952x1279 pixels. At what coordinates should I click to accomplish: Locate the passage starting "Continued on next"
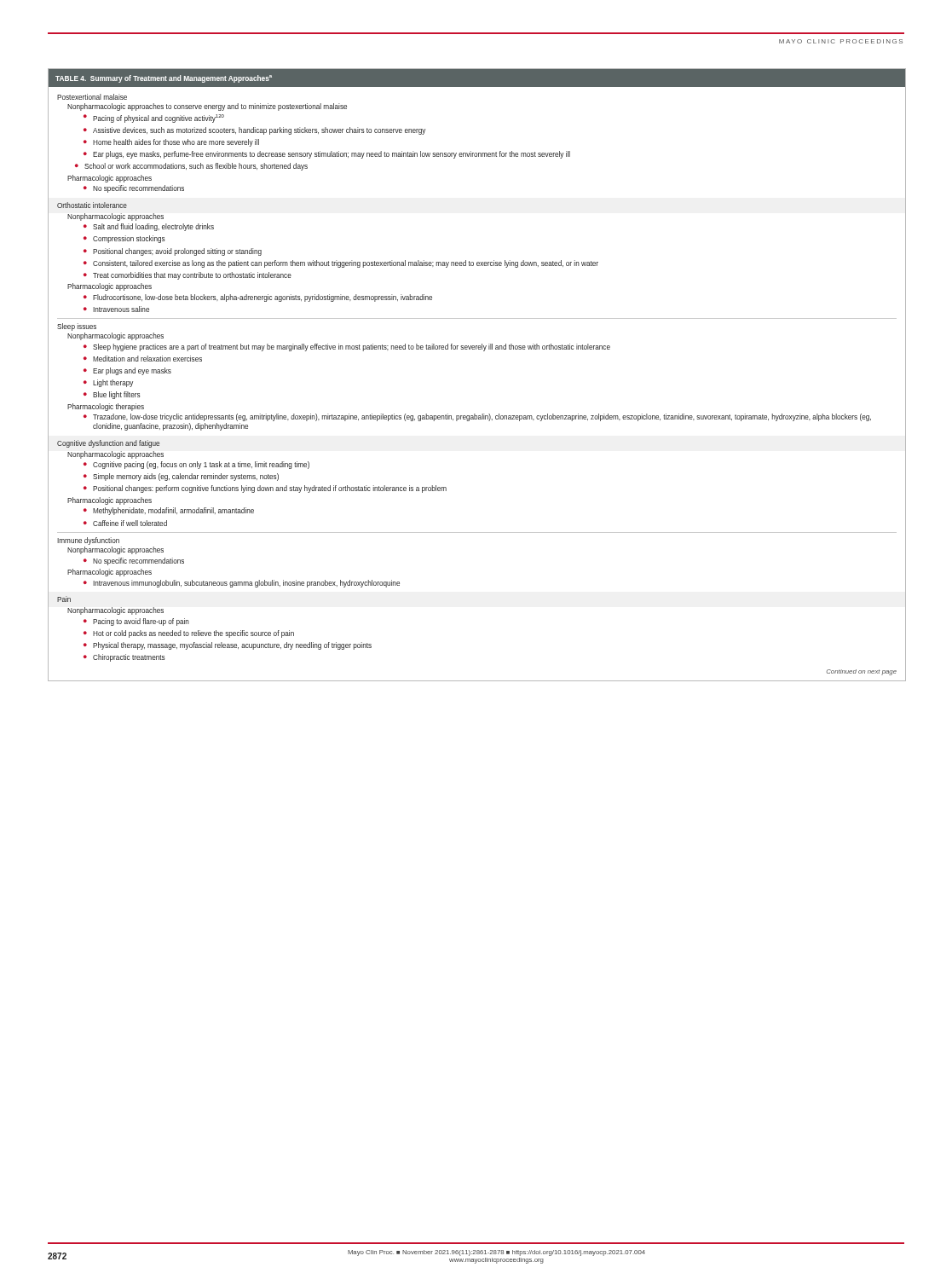pos(861,672)
